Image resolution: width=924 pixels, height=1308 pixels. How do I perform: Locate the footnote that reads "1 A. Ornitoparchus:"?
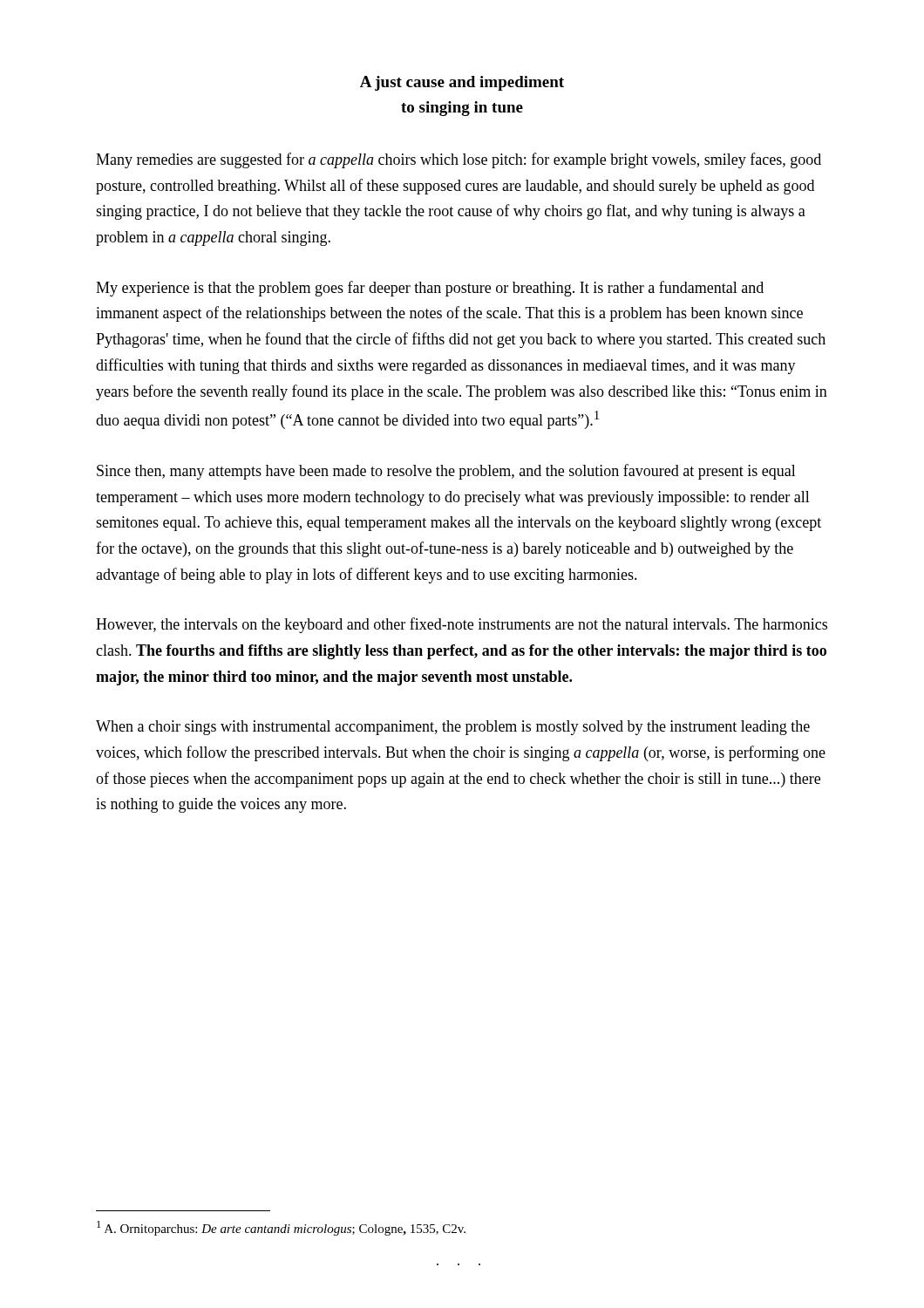click(x=281, y=1226)
